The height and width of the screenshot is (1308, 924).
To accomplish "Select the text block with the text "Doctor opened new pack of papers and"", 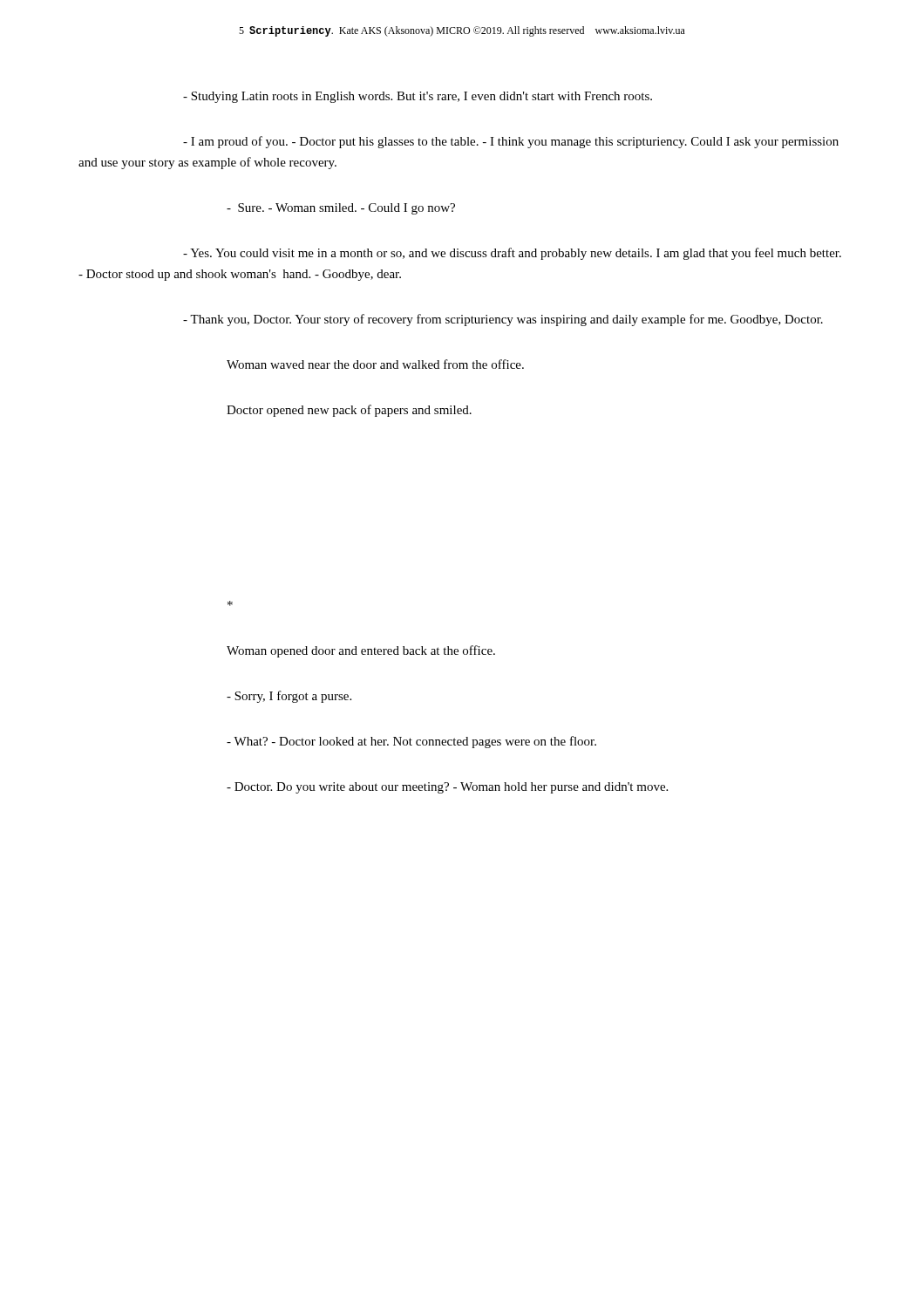I will click(349, 410).
